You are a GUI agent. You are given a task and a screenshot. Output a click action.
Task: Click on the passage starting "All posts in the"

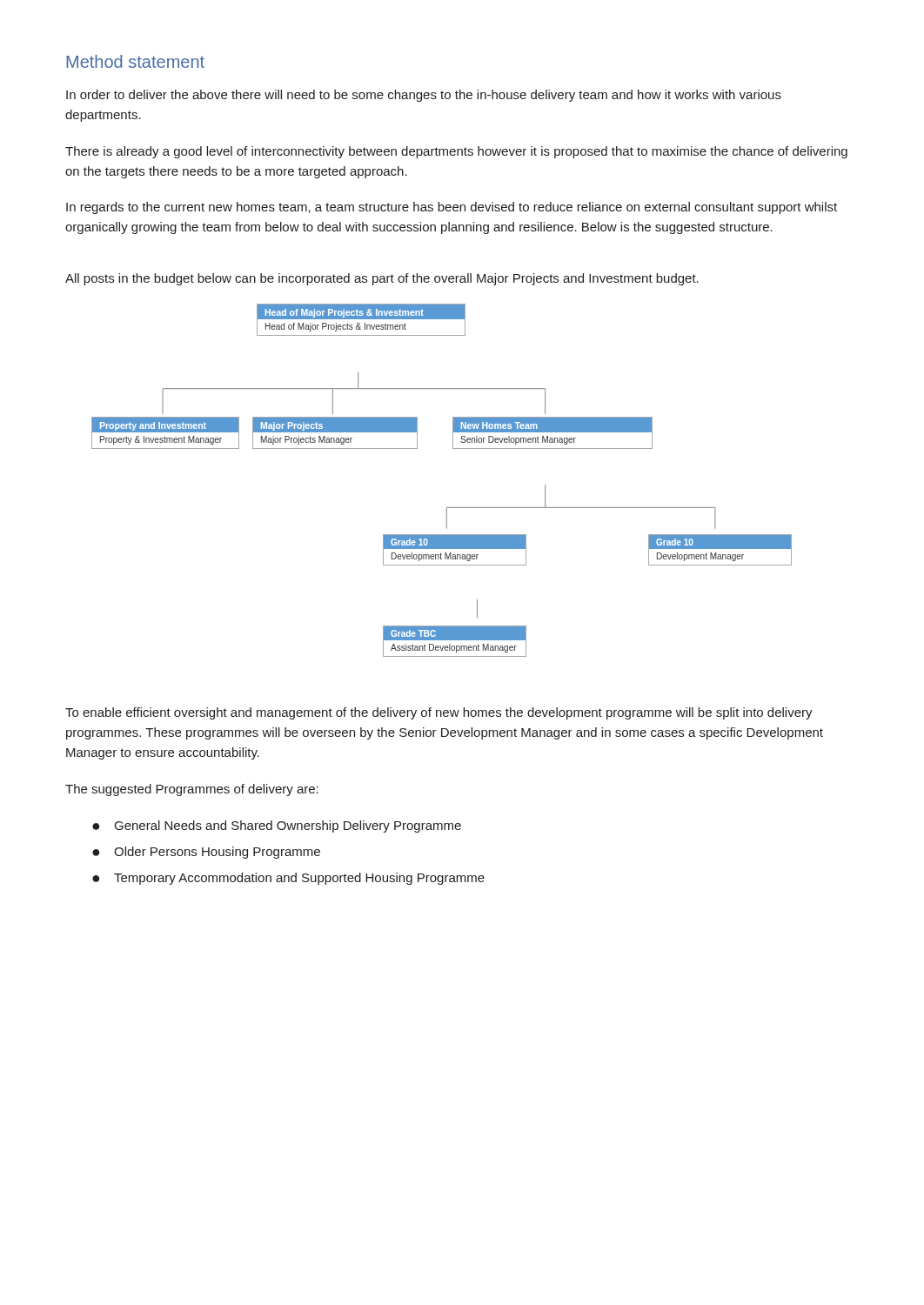[382, 278]
